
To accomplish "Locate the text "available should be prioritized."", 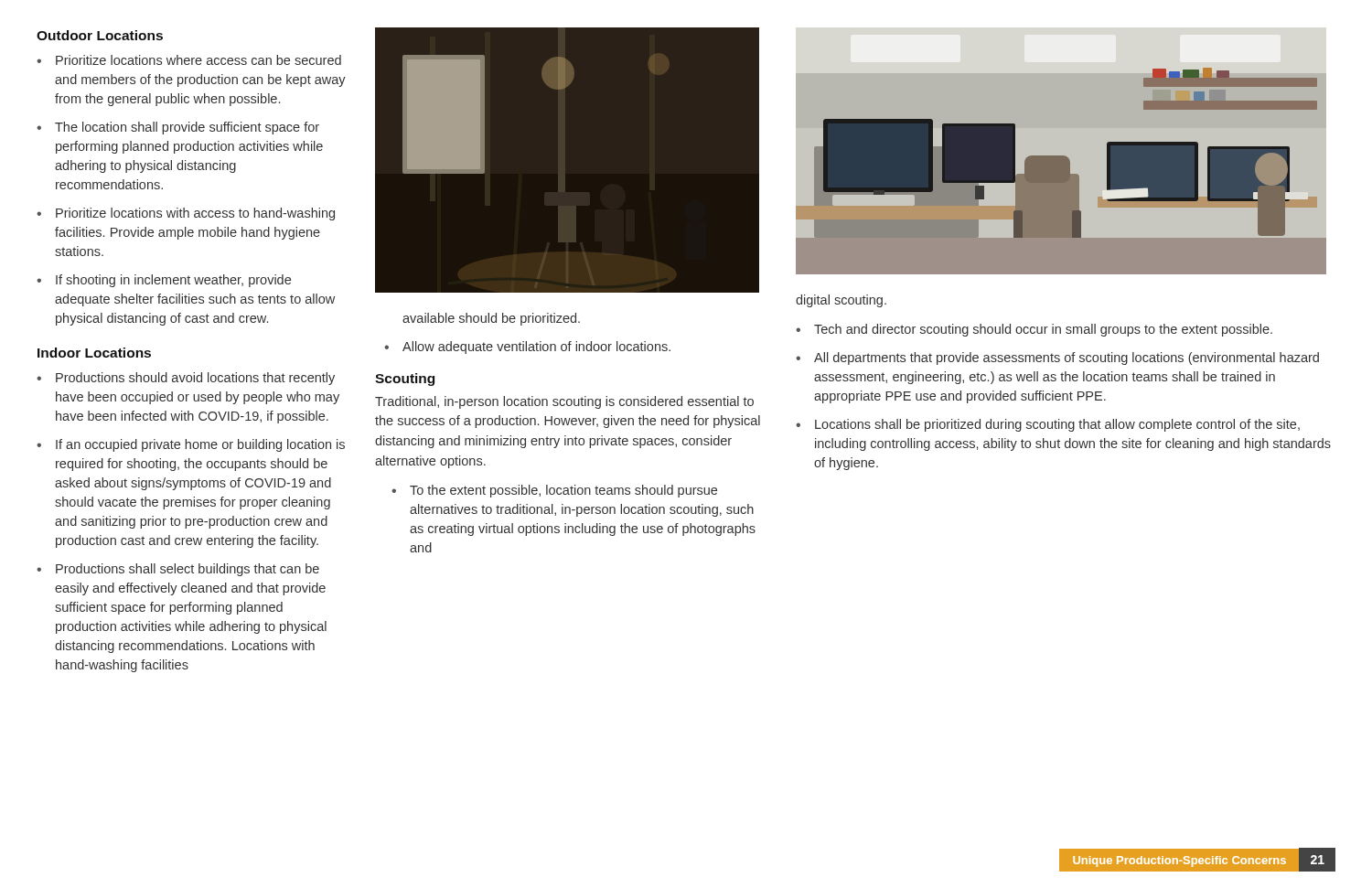I will pos(585,319).
